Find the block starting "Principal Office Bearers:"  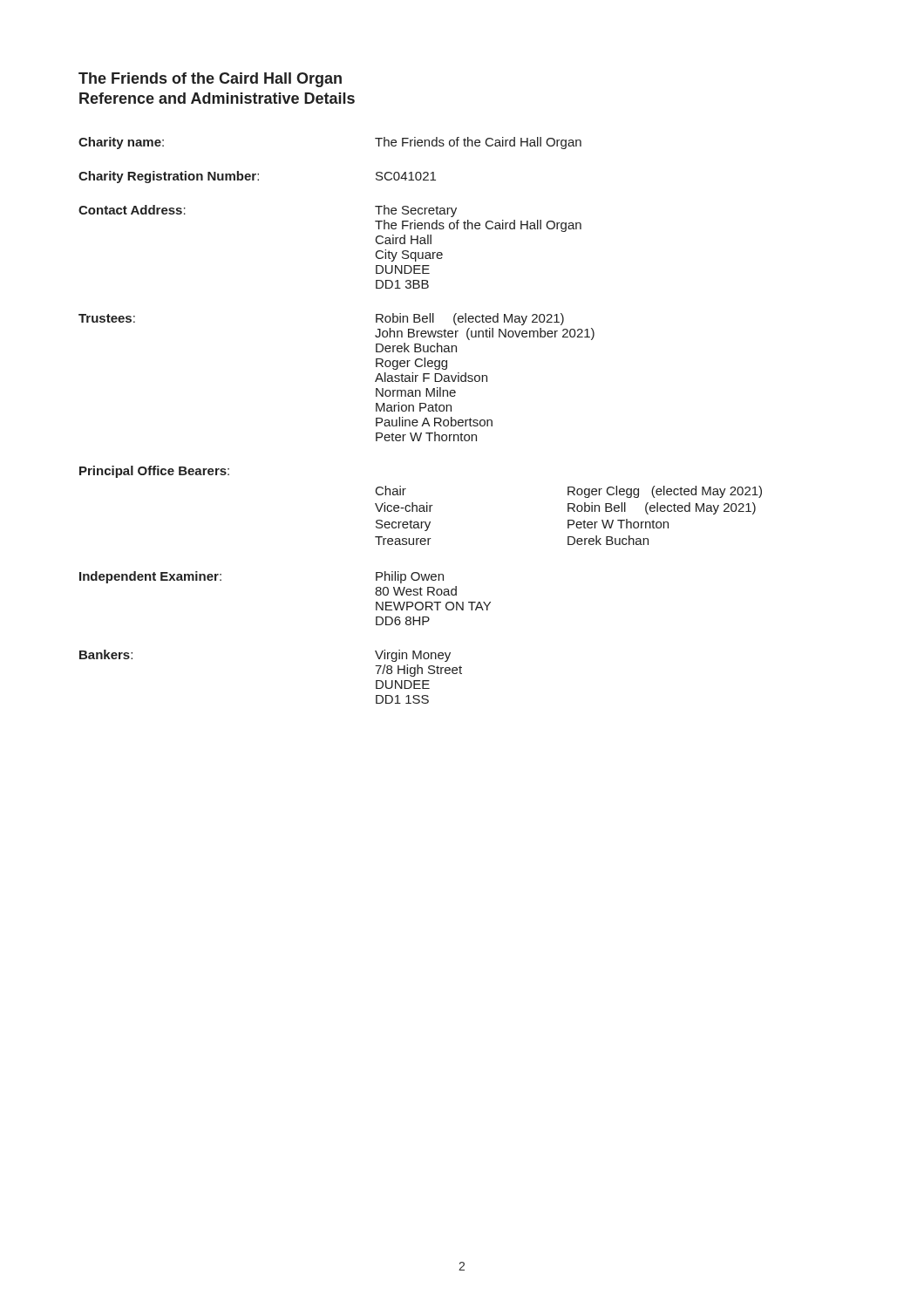click(x=154, y=472)
